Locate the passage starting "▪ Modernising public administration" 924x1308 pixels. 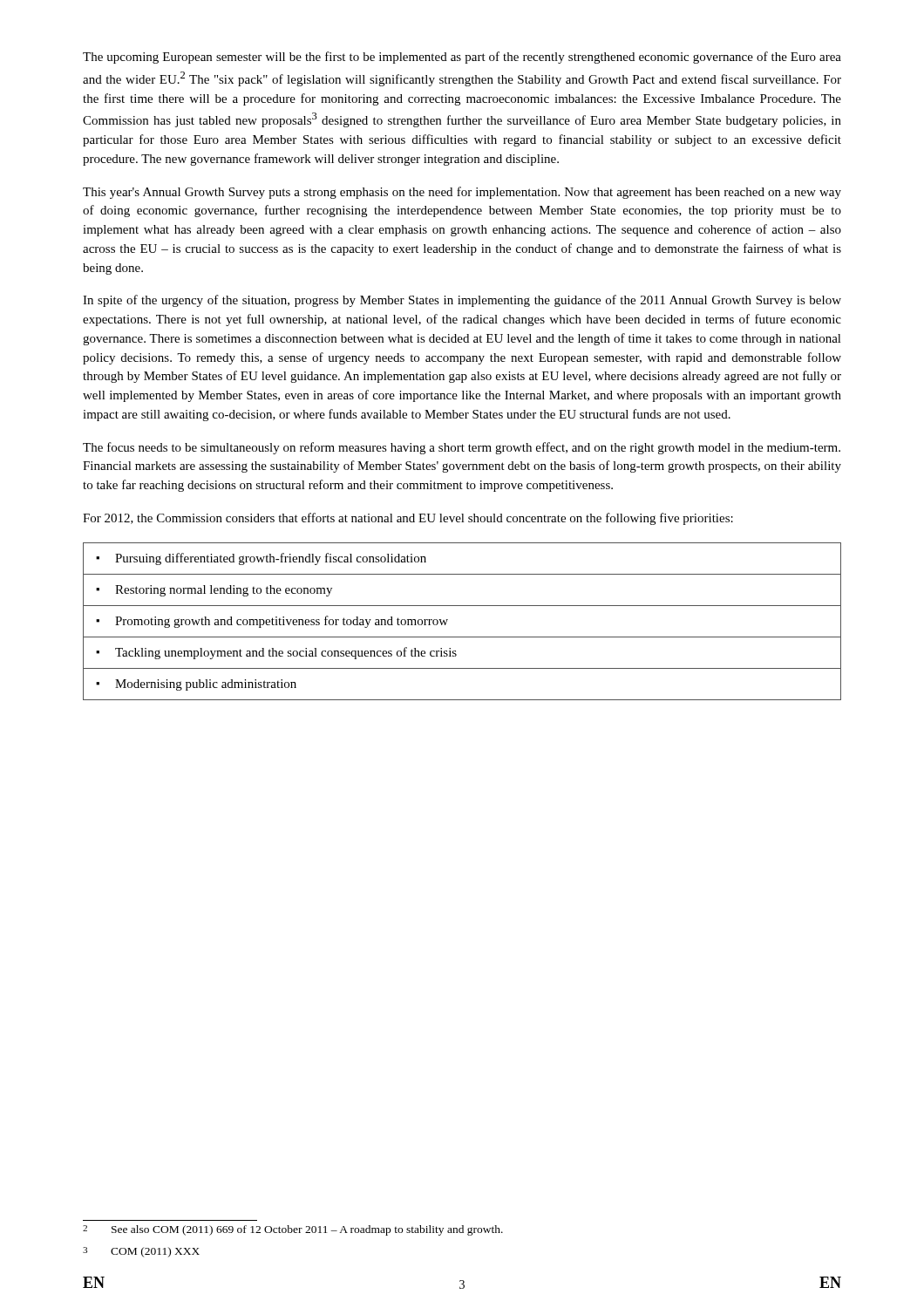coord(196,684)
